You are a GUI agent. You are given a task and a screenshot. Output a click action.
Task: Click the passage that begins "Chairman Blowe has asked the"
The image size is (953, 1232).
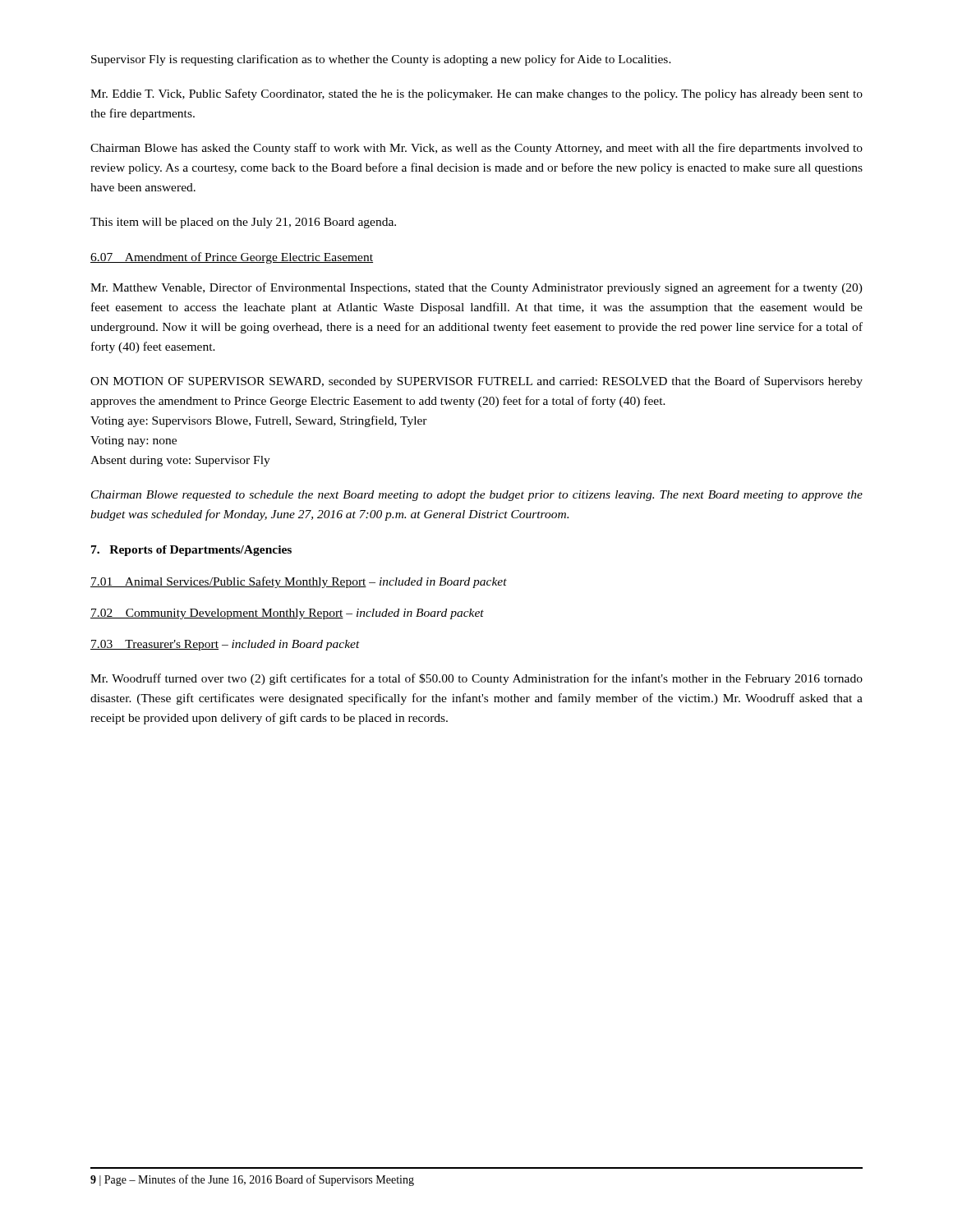pyautogui.click(x=476, y=167)
